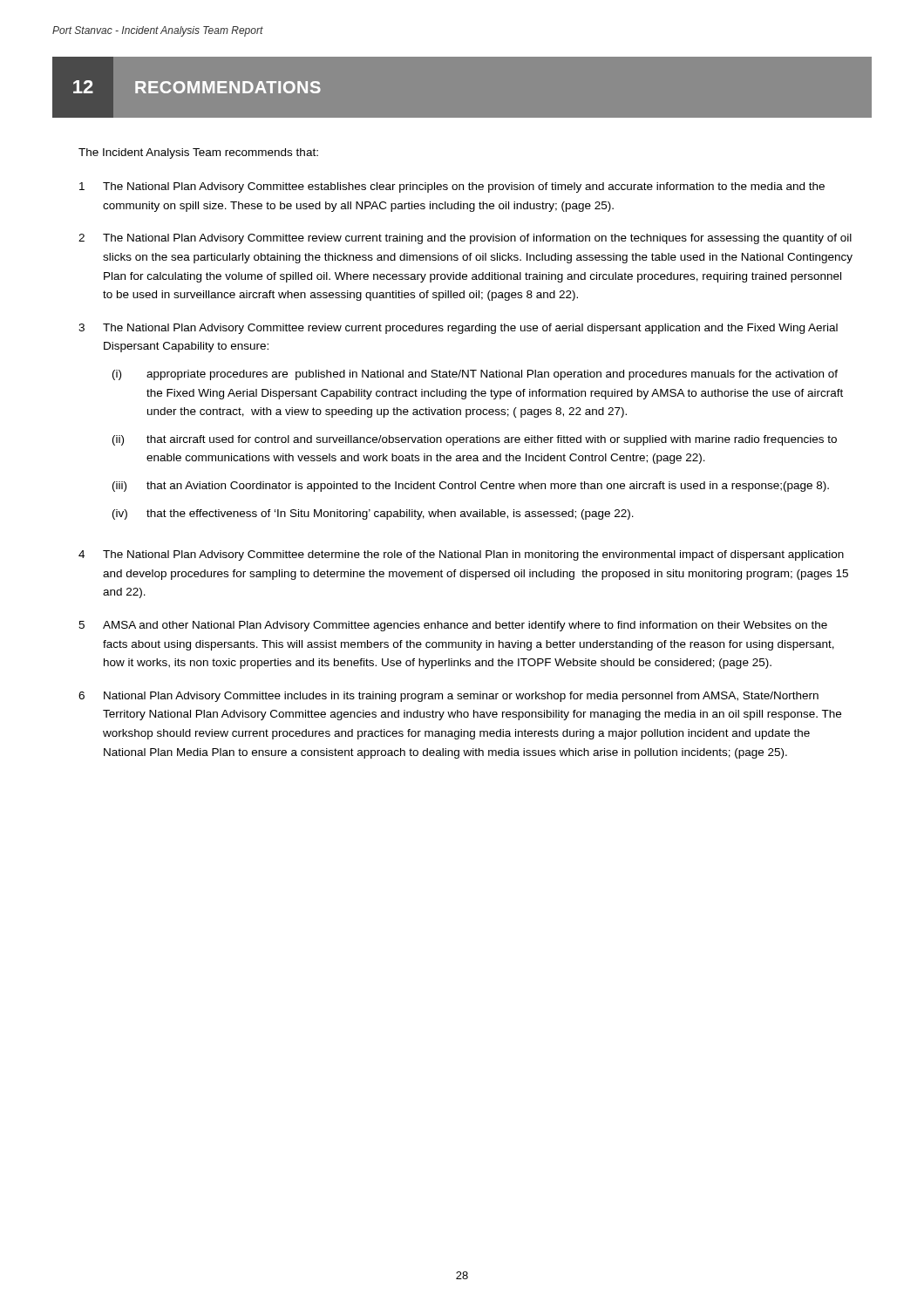This screenshot has height=1308, width=924.
Task: Click on the element starting "6 National Plan Advisory Committee includes"
Action: 466,724
